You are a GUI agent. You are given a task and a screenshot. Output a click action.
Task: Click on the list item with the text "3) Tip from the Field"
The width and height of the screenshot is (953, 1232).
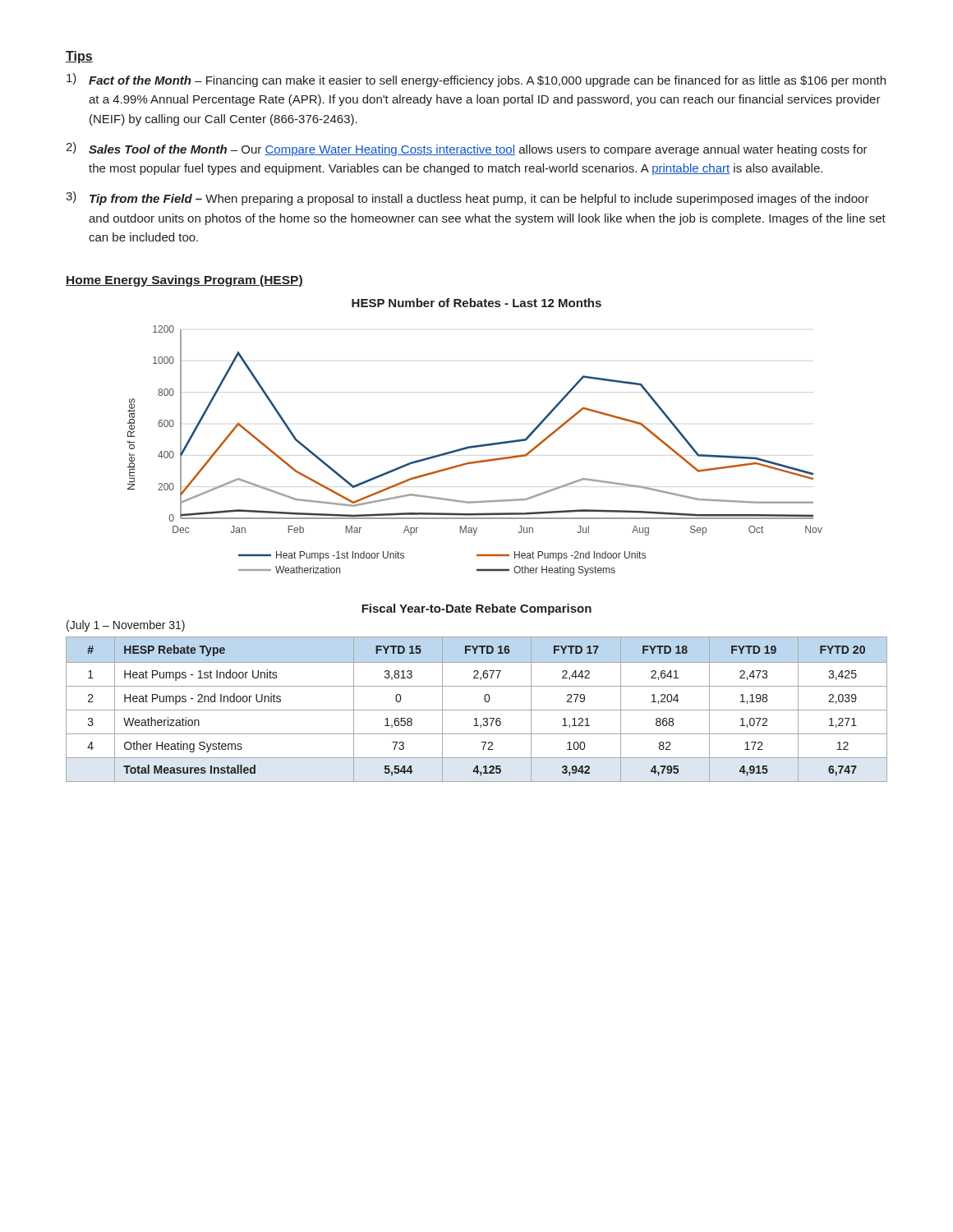coord(476,218)
